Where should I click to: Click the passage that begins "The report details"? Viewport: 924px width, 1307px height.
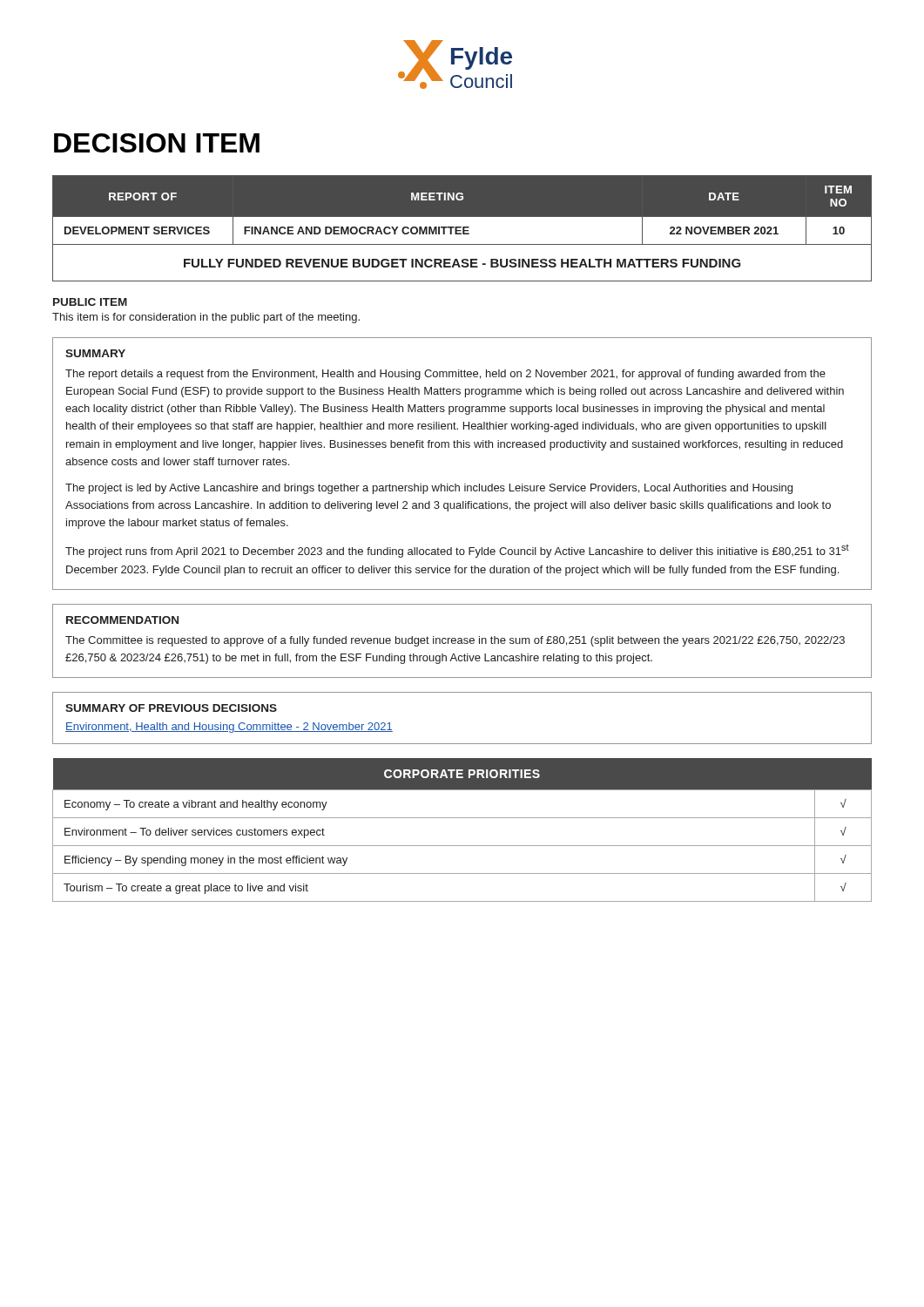(x=455, y=417)
